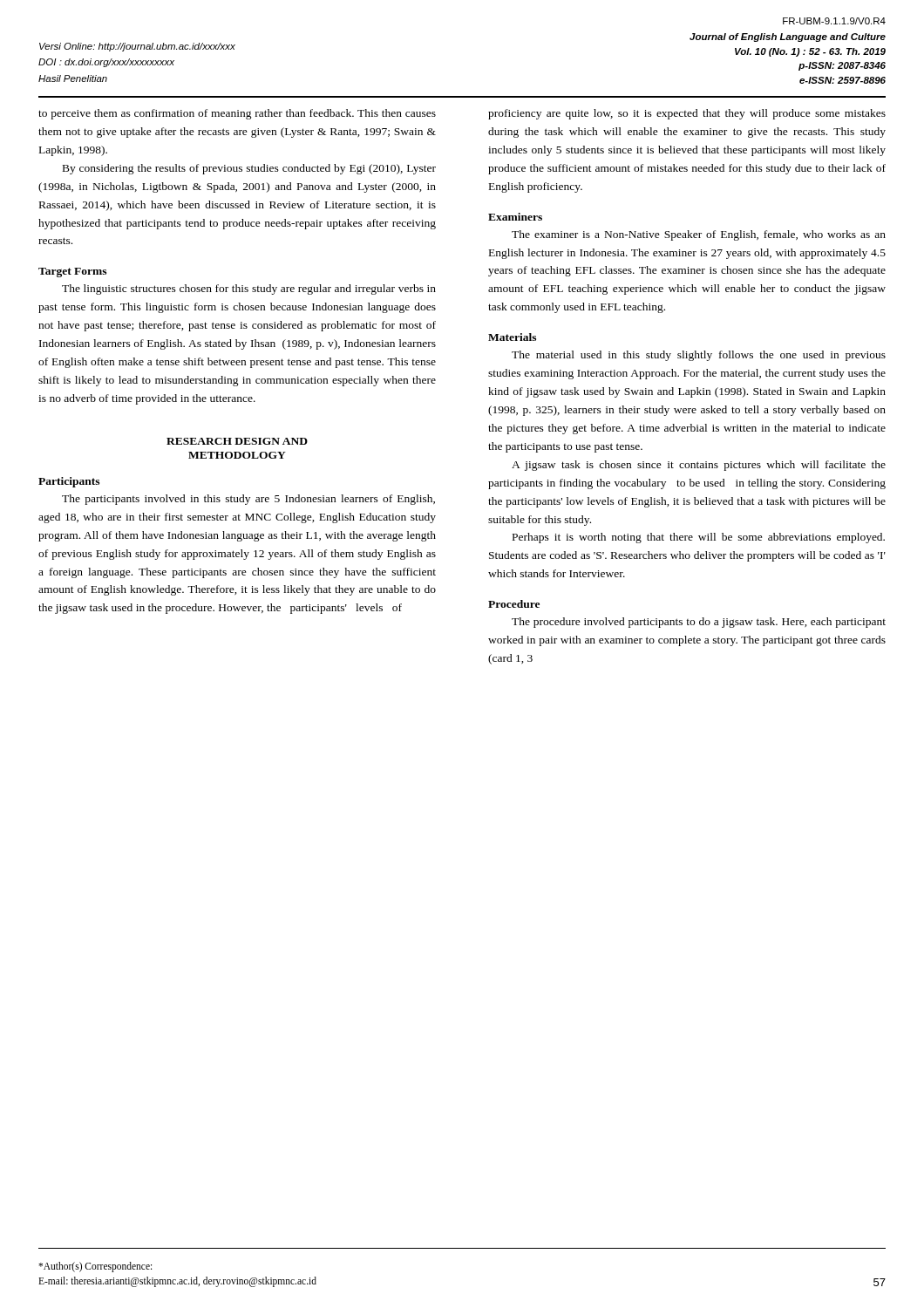The image size is (924, 1308).
Task: Locate the passage starting "The linguistic structures chosen for this study"
Action: [x=237, y=344]
